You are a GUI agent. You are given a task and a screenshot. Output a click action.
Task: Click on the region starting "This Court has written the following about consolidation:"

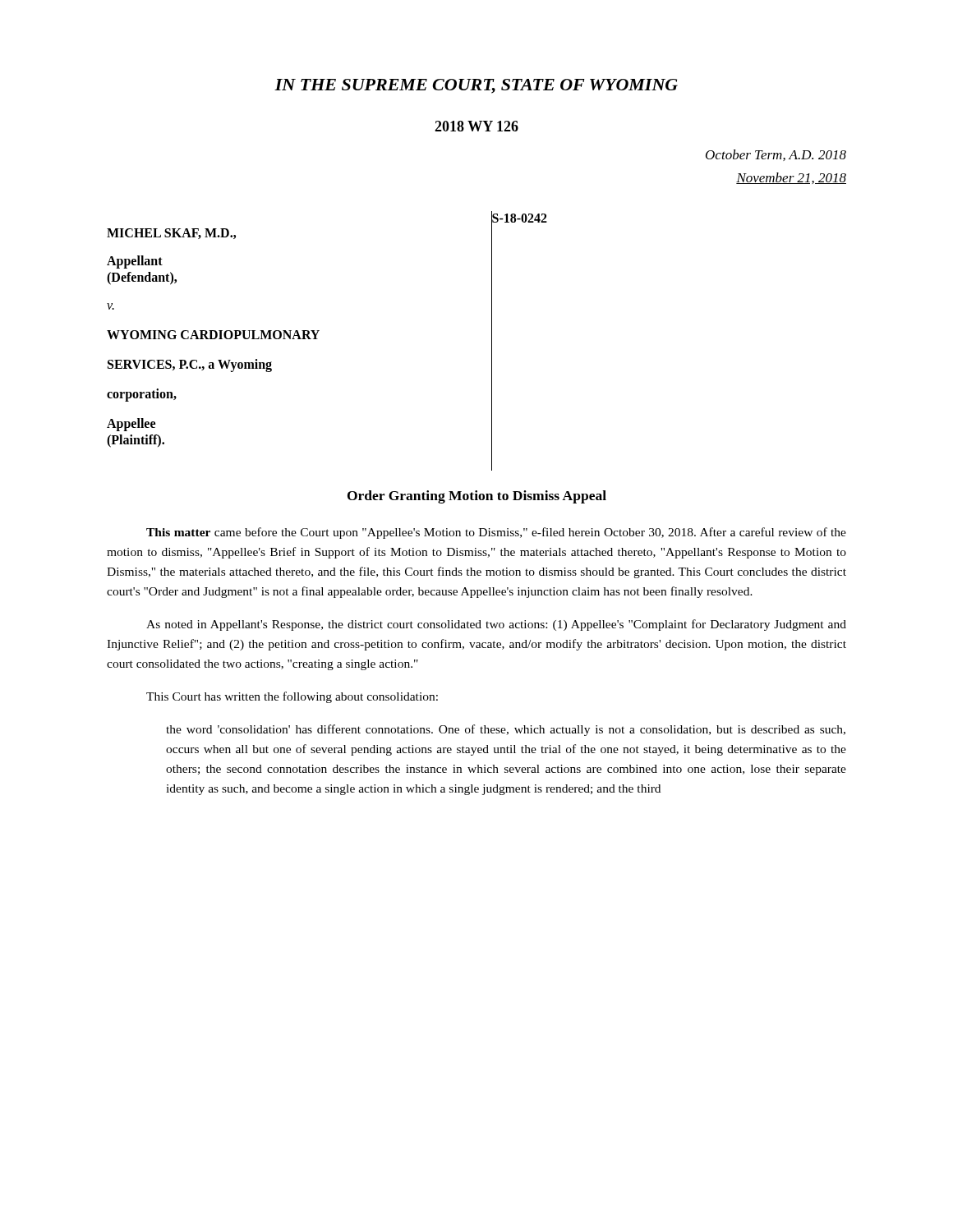(x=292, y=696)
